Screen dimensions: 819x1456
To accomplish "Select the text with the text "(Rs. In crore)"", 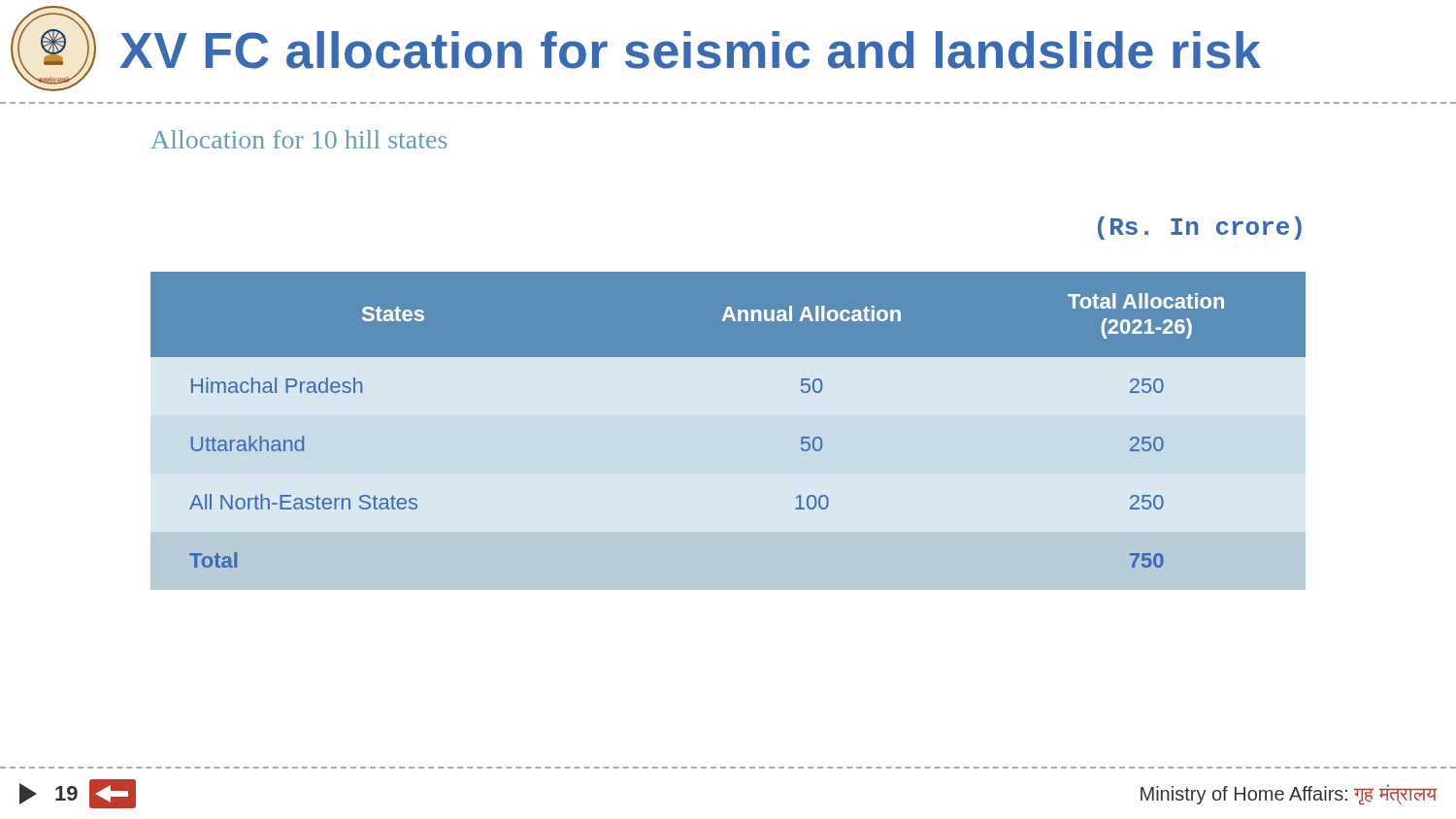I will [x=1200, y=228].
